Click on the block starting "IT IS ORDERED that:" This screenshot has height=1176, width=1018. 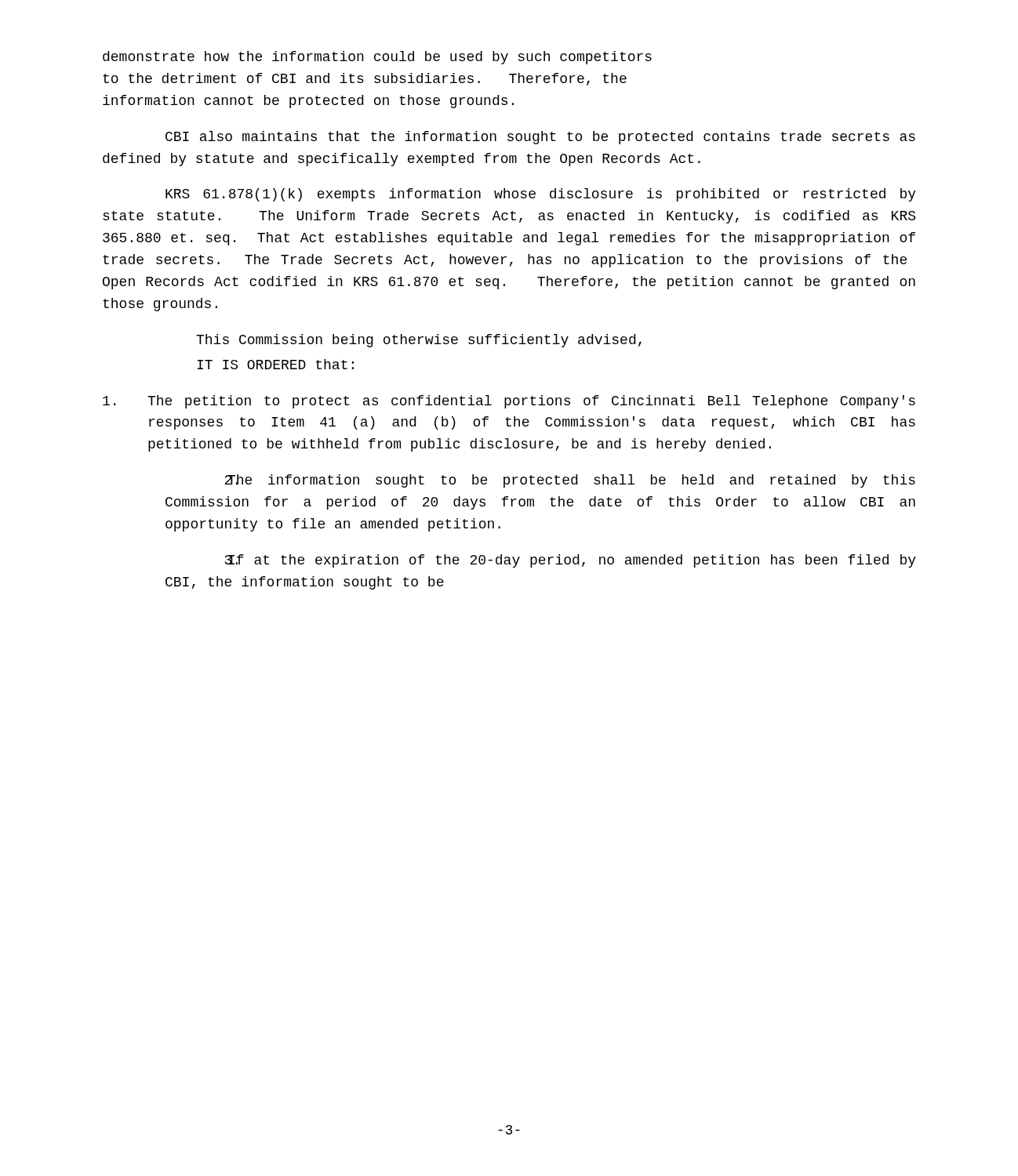277,365
